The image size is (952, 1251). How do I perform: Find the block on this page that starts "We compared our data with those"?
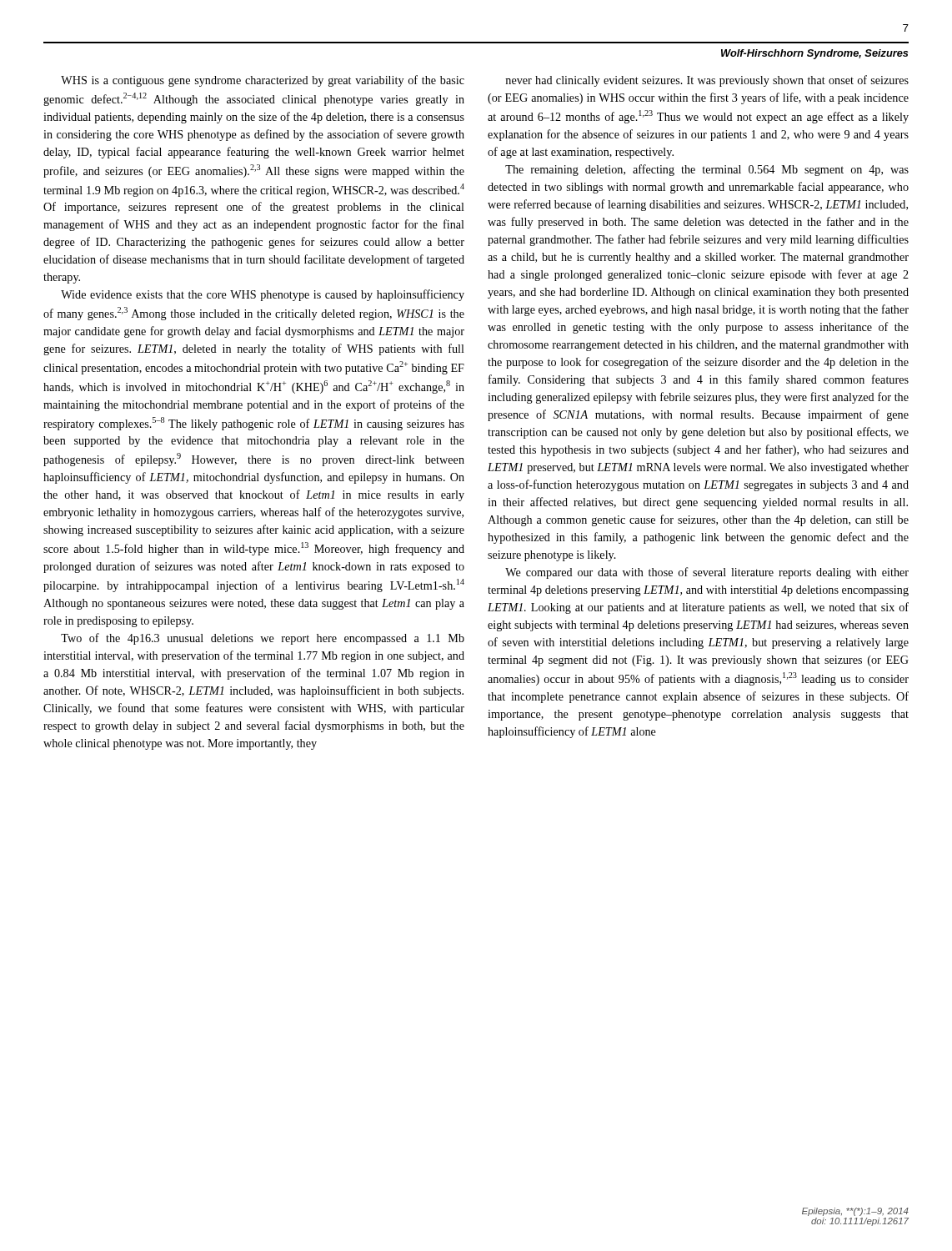[698, 652]
